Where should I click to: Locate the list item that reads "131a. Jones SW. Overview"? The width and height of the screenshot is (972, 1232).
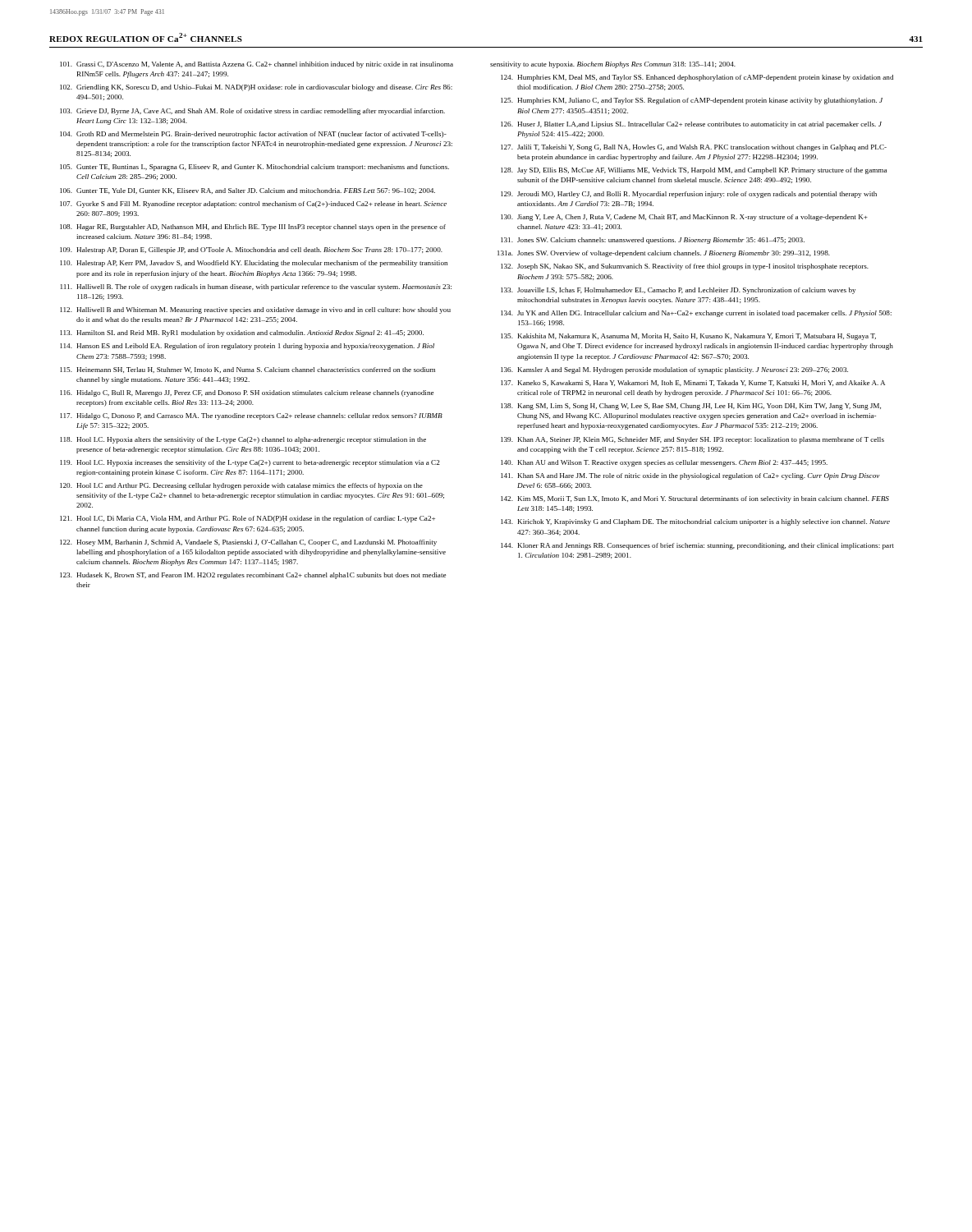692,253
